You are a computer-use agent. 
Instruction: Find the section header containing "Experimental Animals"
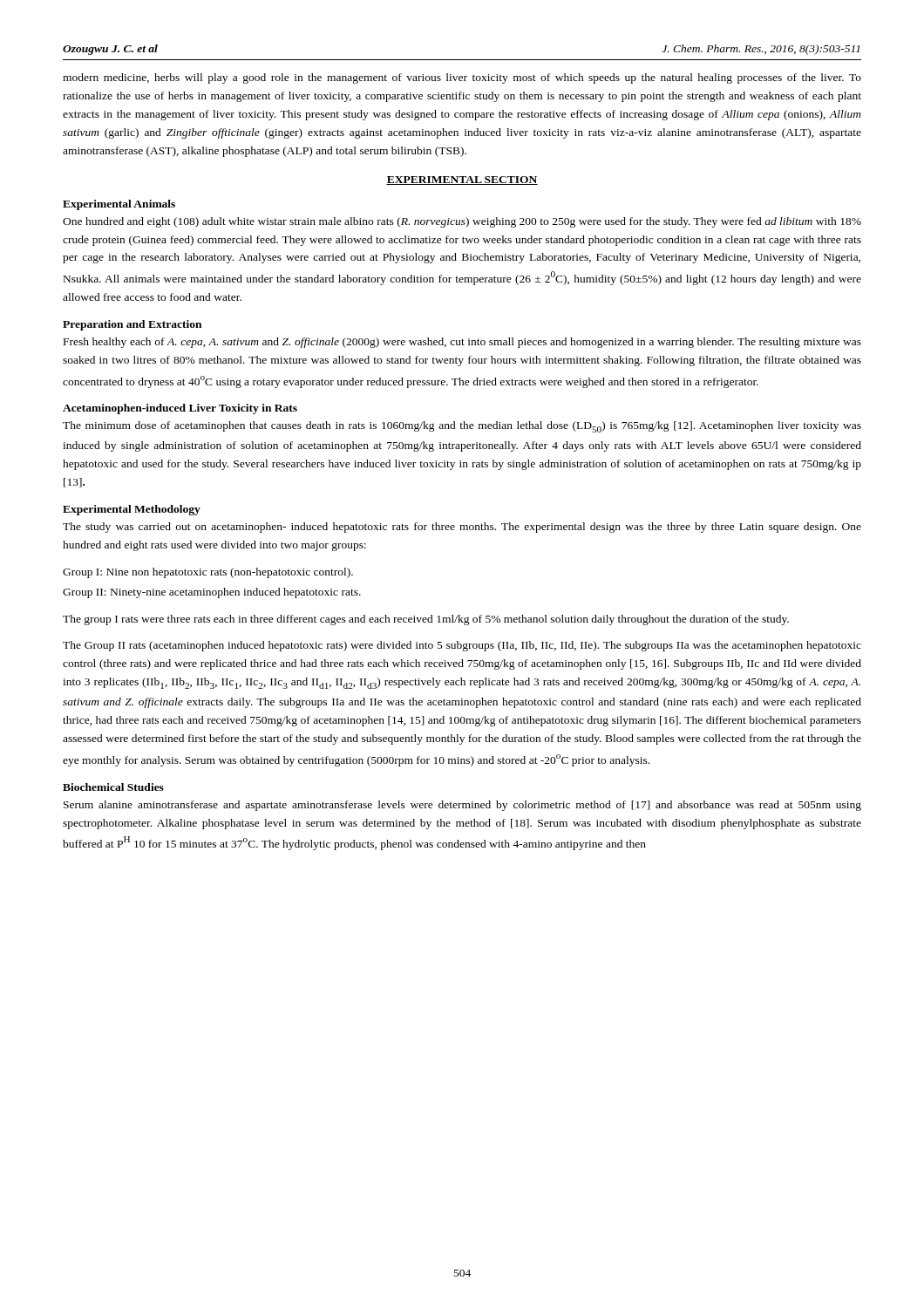click(x=119, y=203)
